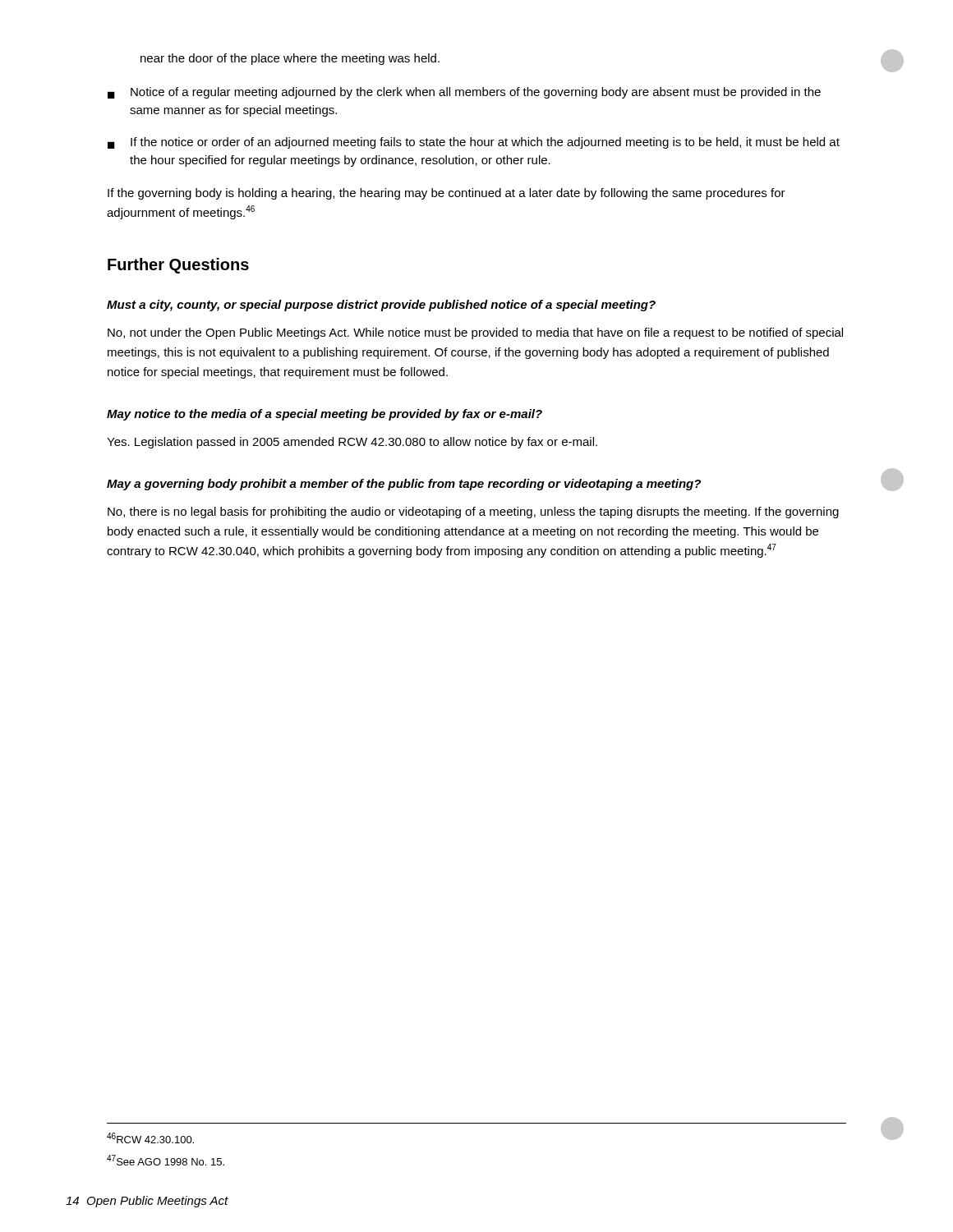Select the block starting "46RCW 42.30.100."

tap(151, 1139)
